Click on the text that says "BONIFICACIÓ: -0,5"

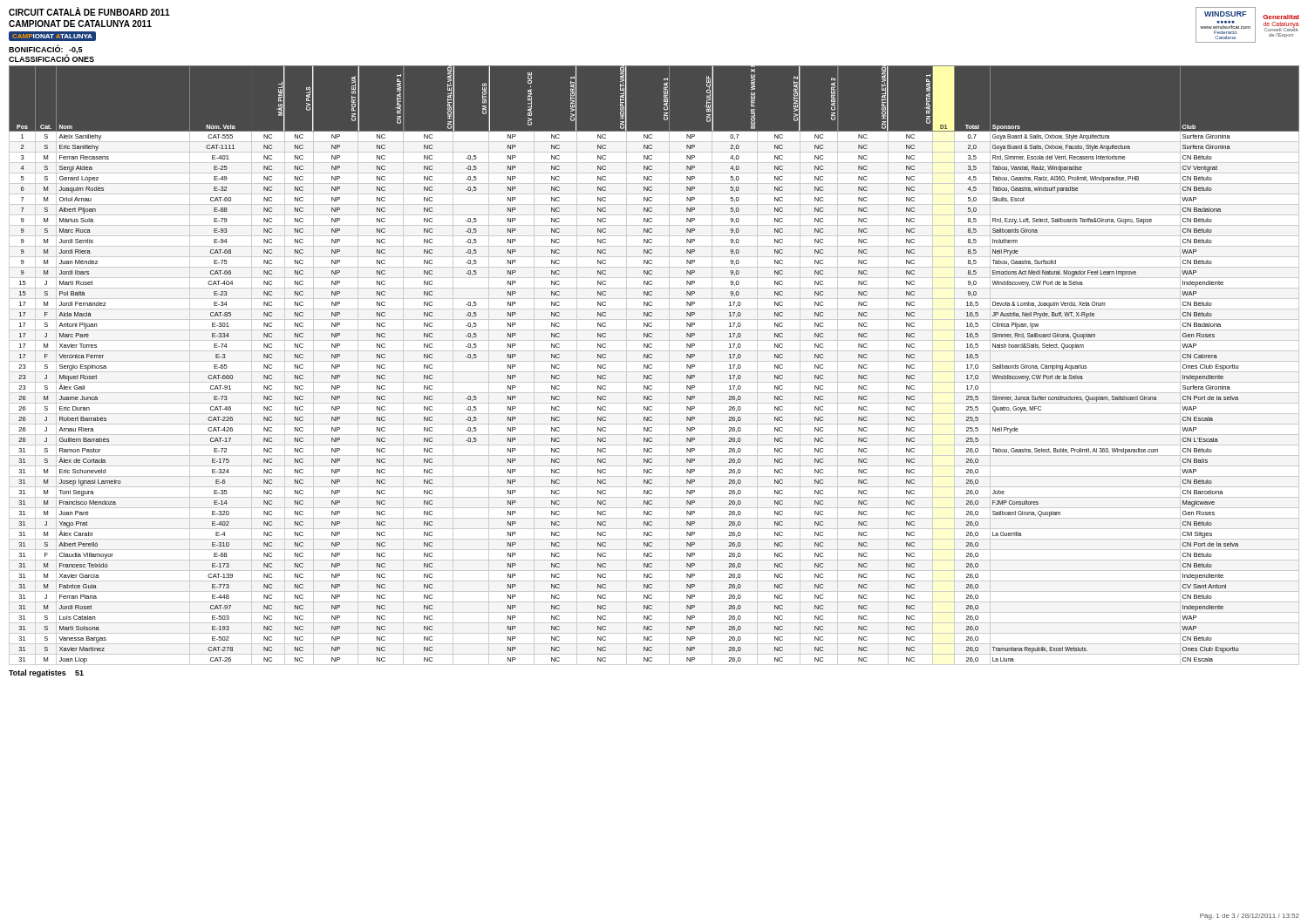point(46,50)
